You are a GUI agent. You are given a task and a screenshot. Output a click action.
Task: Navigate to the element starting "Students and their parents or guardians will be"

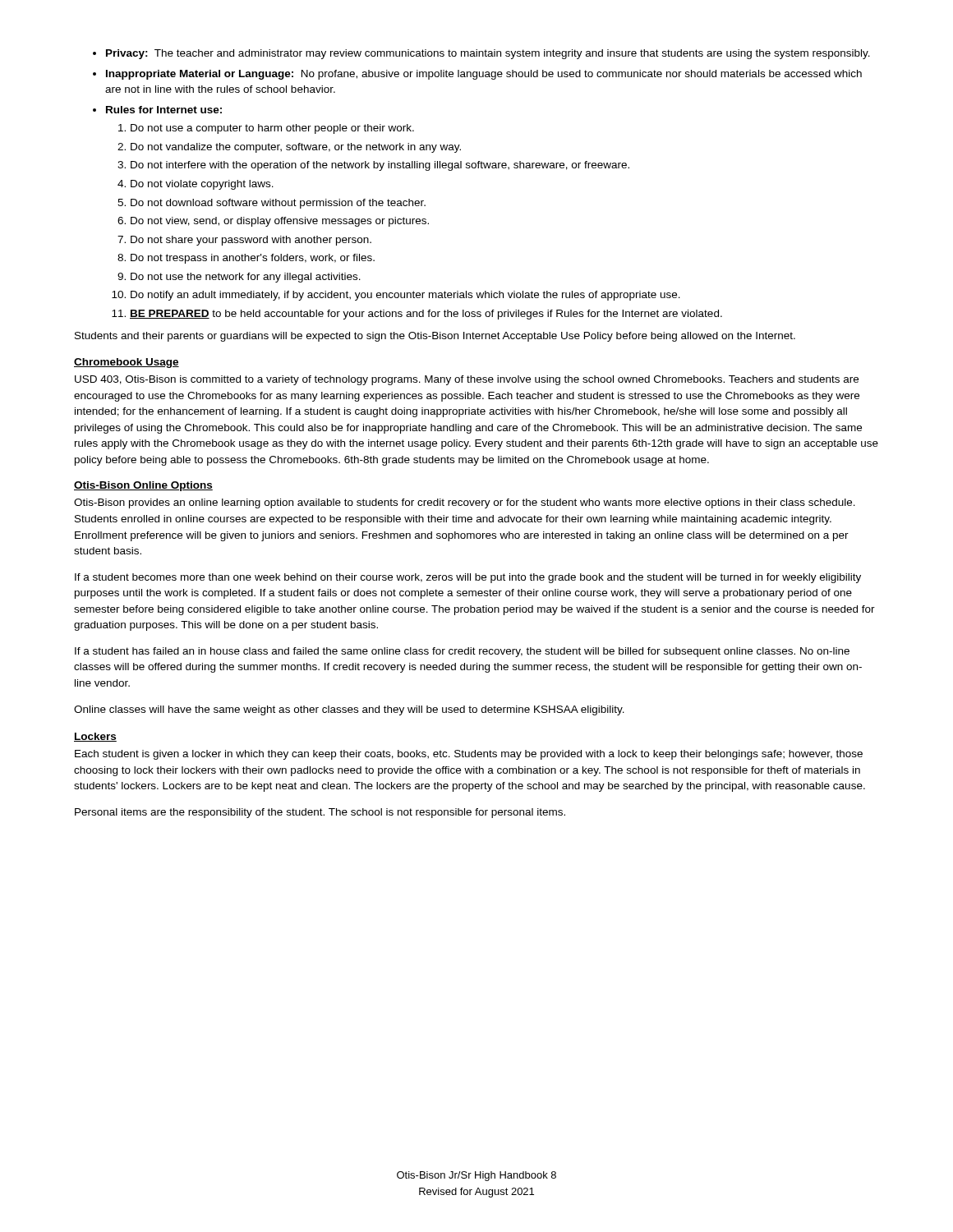pyautogui.click(x=435, y=336)
